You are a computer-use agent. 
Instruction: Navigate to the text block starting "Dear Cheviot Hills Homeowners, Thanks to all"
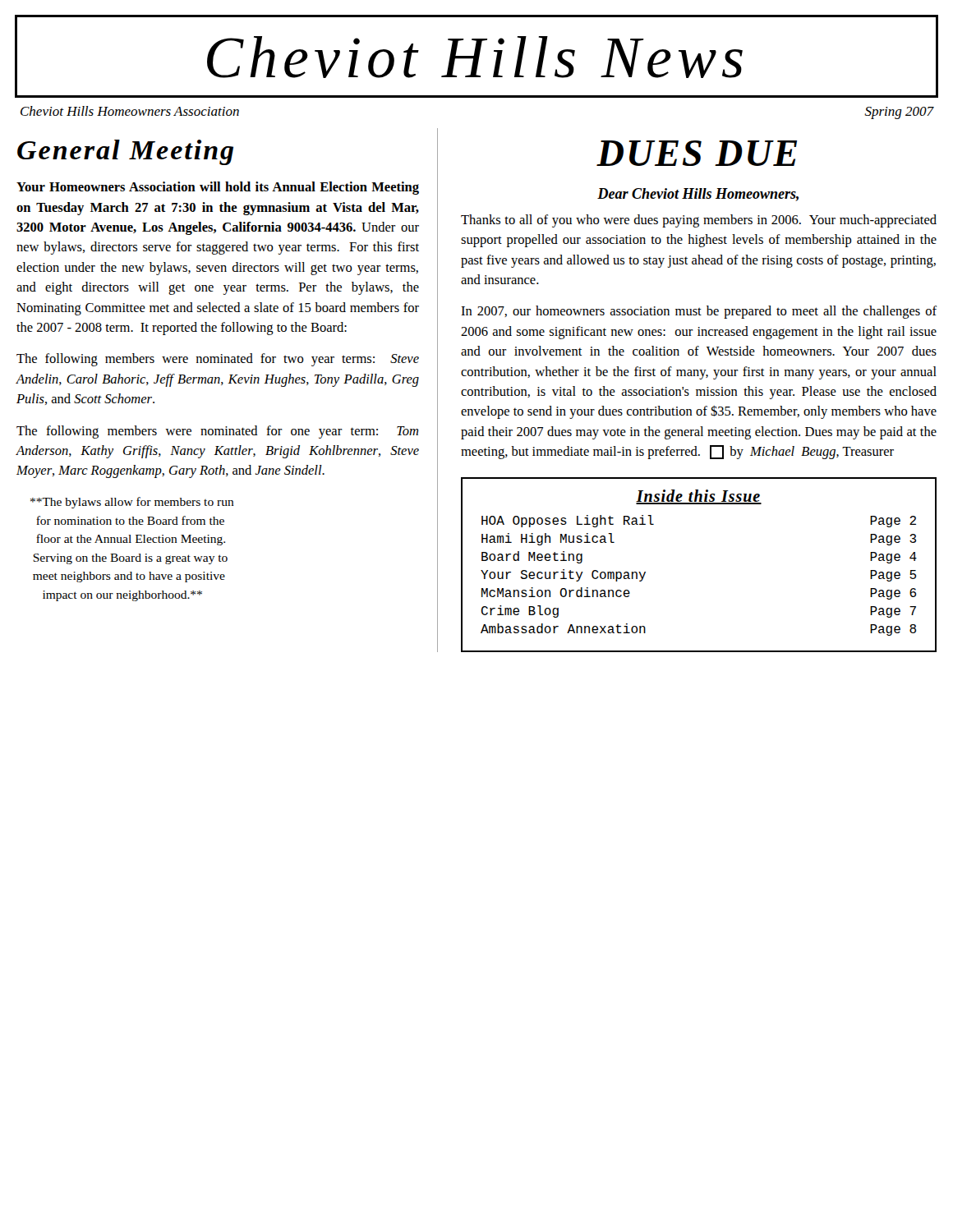pos(699,235)
